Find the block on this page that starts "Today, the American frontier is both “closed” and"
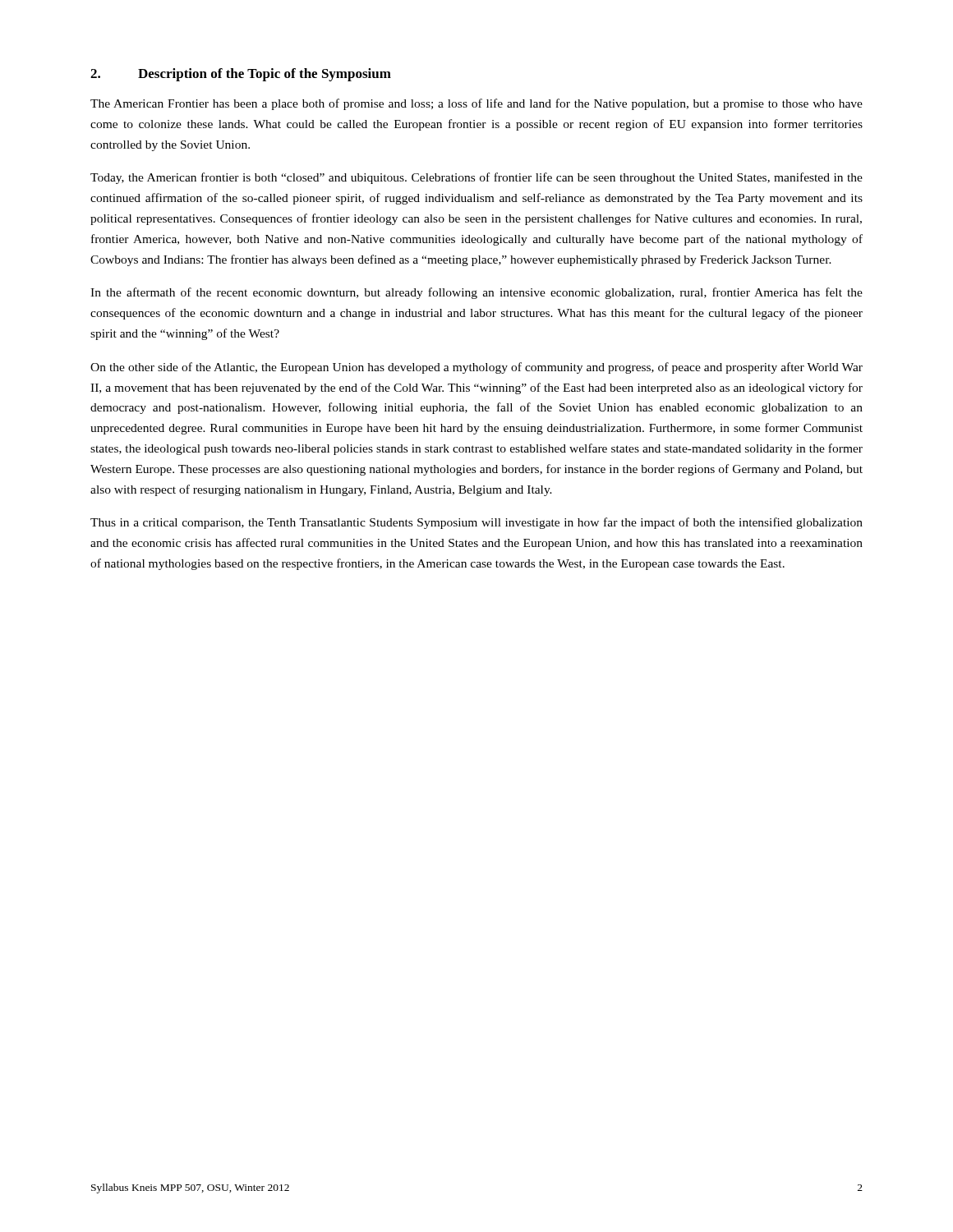The image size is (953, 1232). [476, 218]
